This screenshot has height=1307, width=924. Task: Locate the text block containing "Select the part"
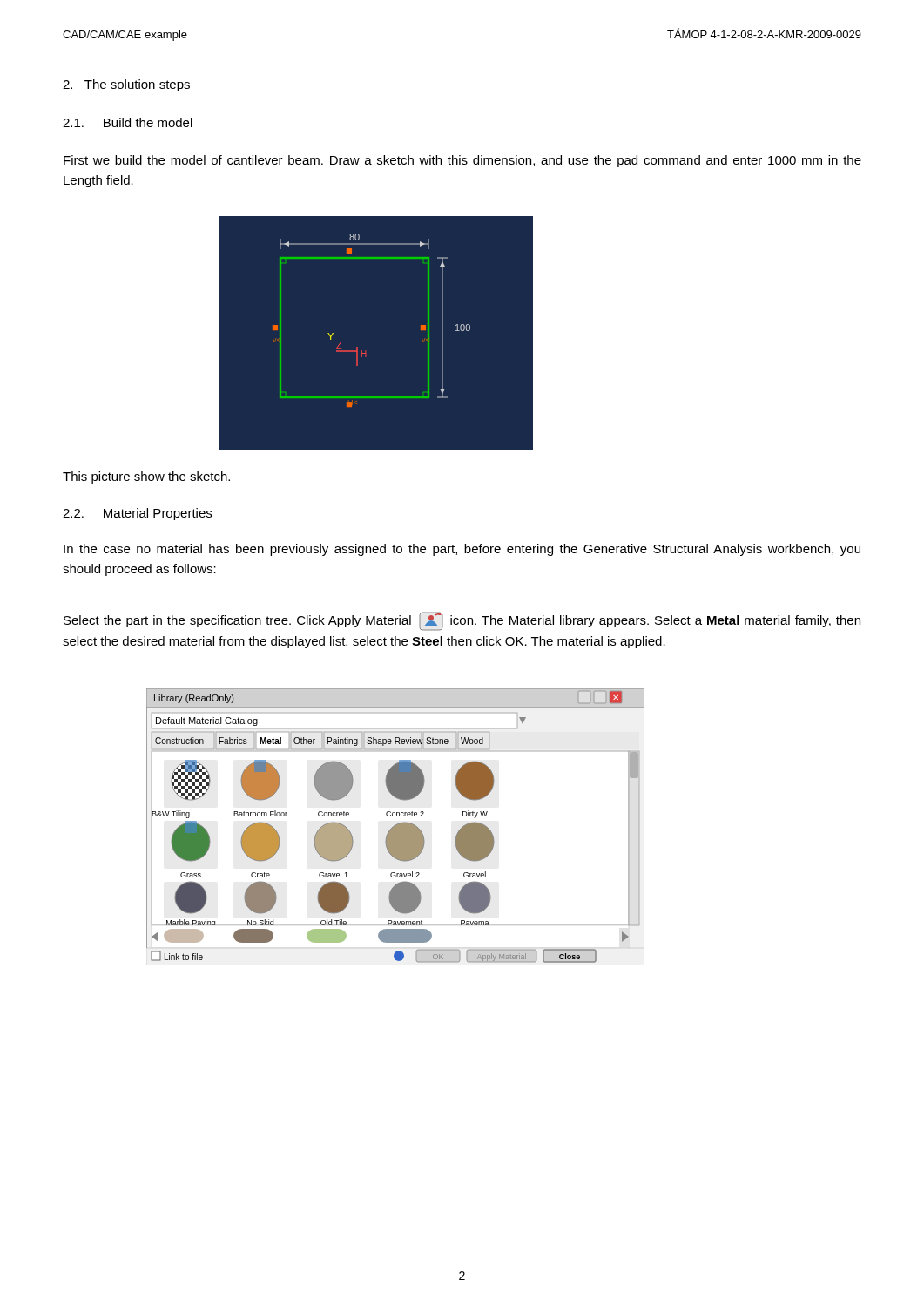coord(462,630)
